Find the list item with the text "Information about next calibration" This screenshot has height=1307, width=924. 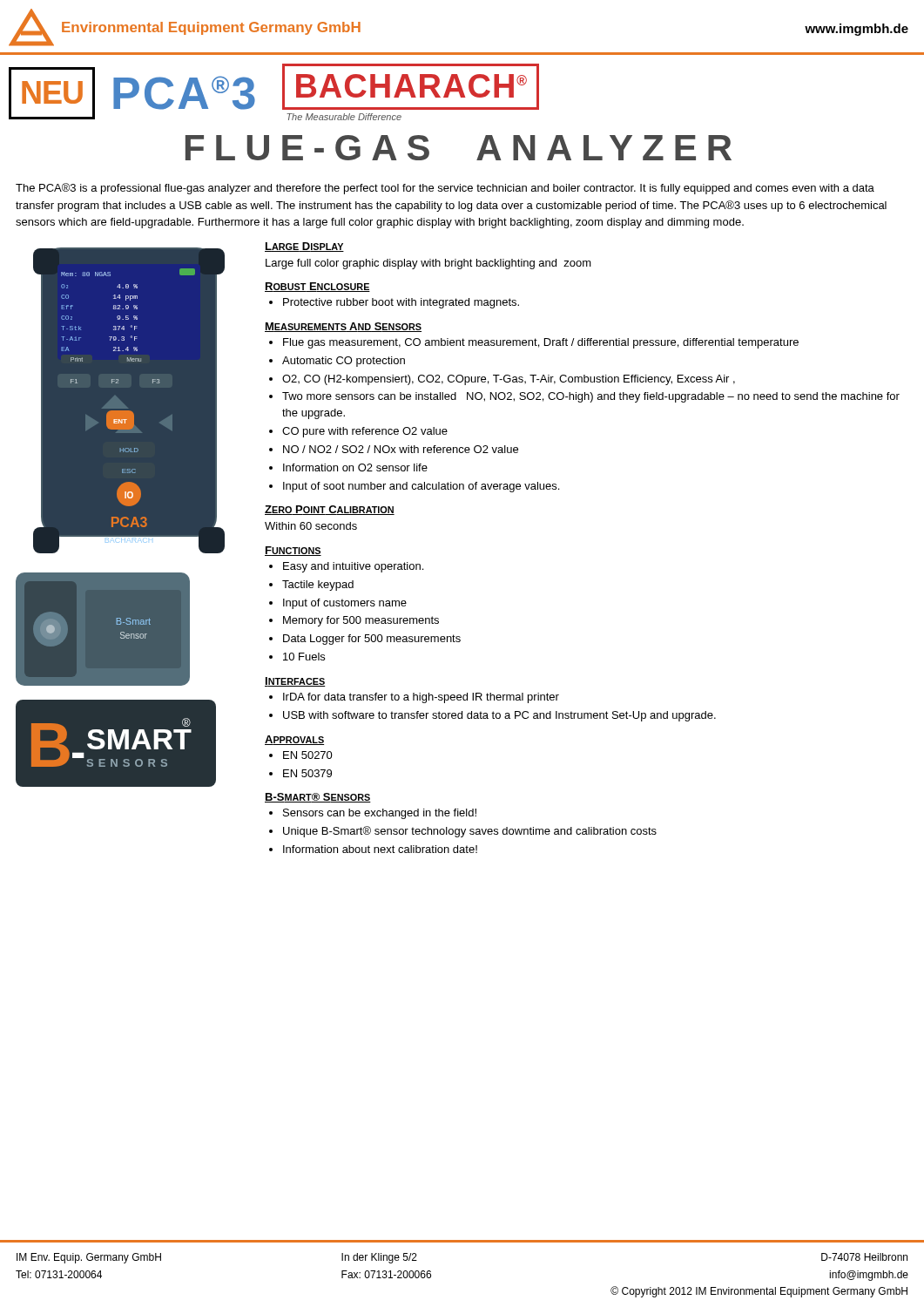380,849
